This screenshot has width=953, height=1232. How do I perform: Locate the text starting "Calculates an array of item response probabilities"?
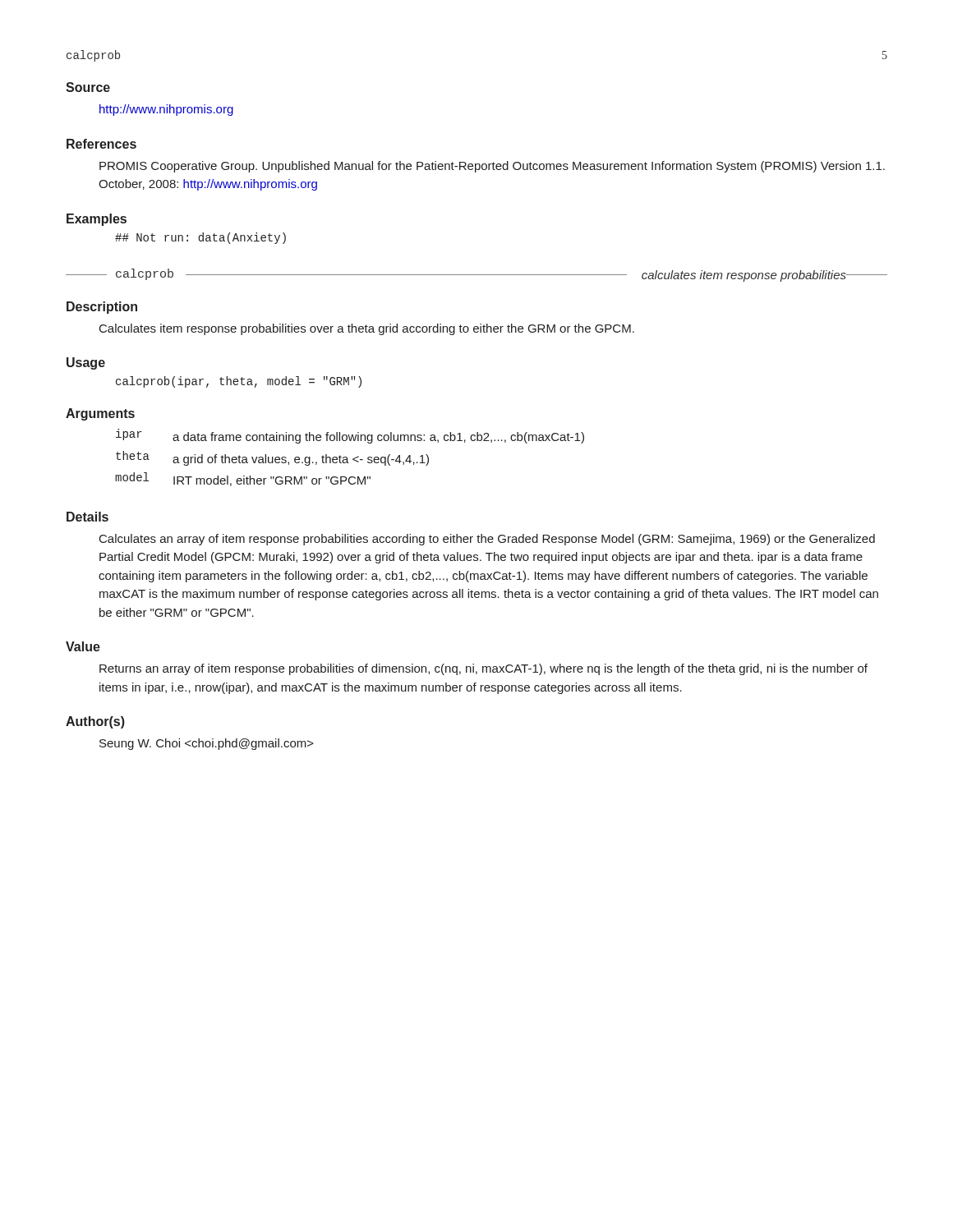click(x=489, y=575)
